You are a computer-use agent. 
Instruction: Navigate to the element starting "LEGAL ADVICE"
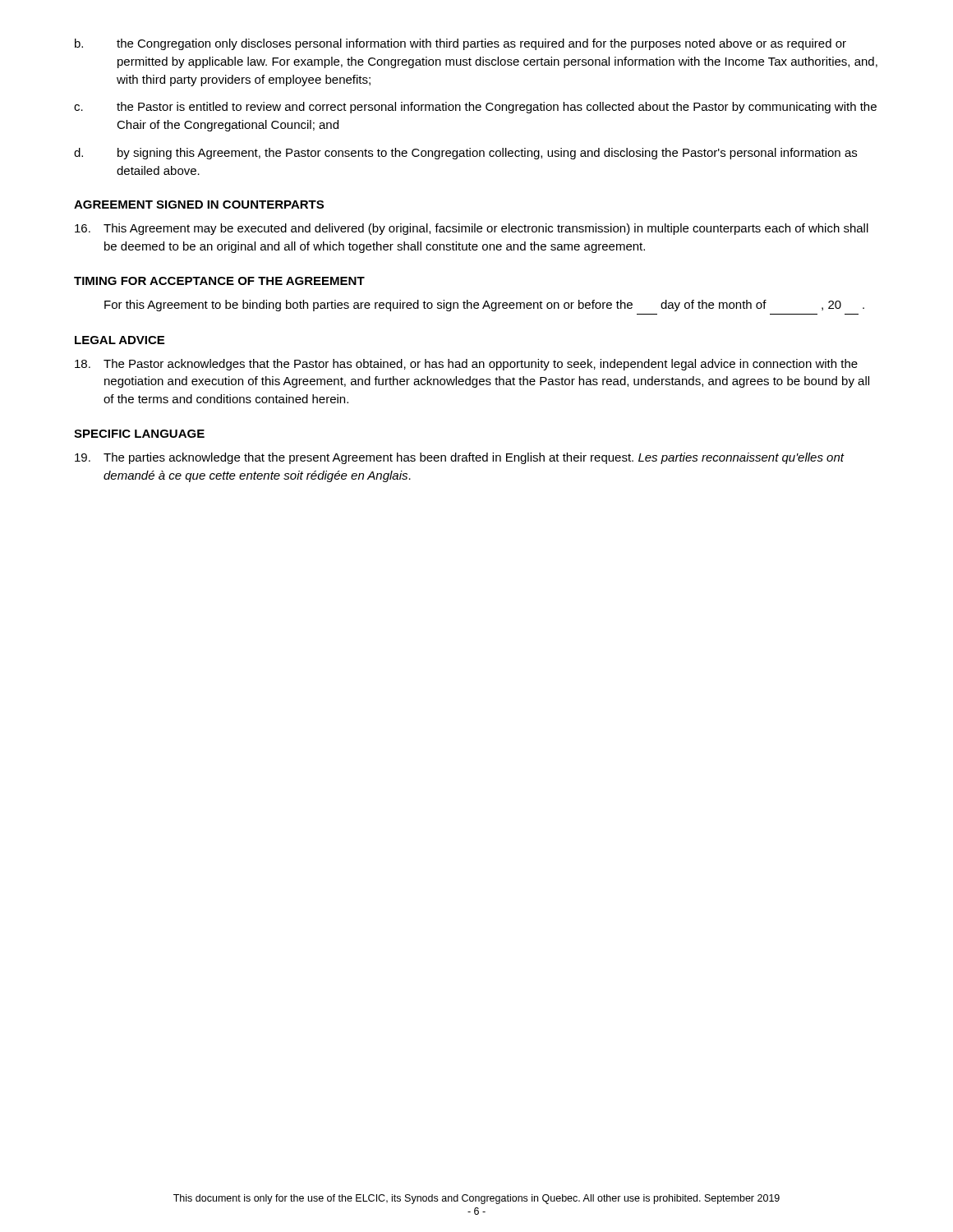pyautogui.click(x=120, y=339)
